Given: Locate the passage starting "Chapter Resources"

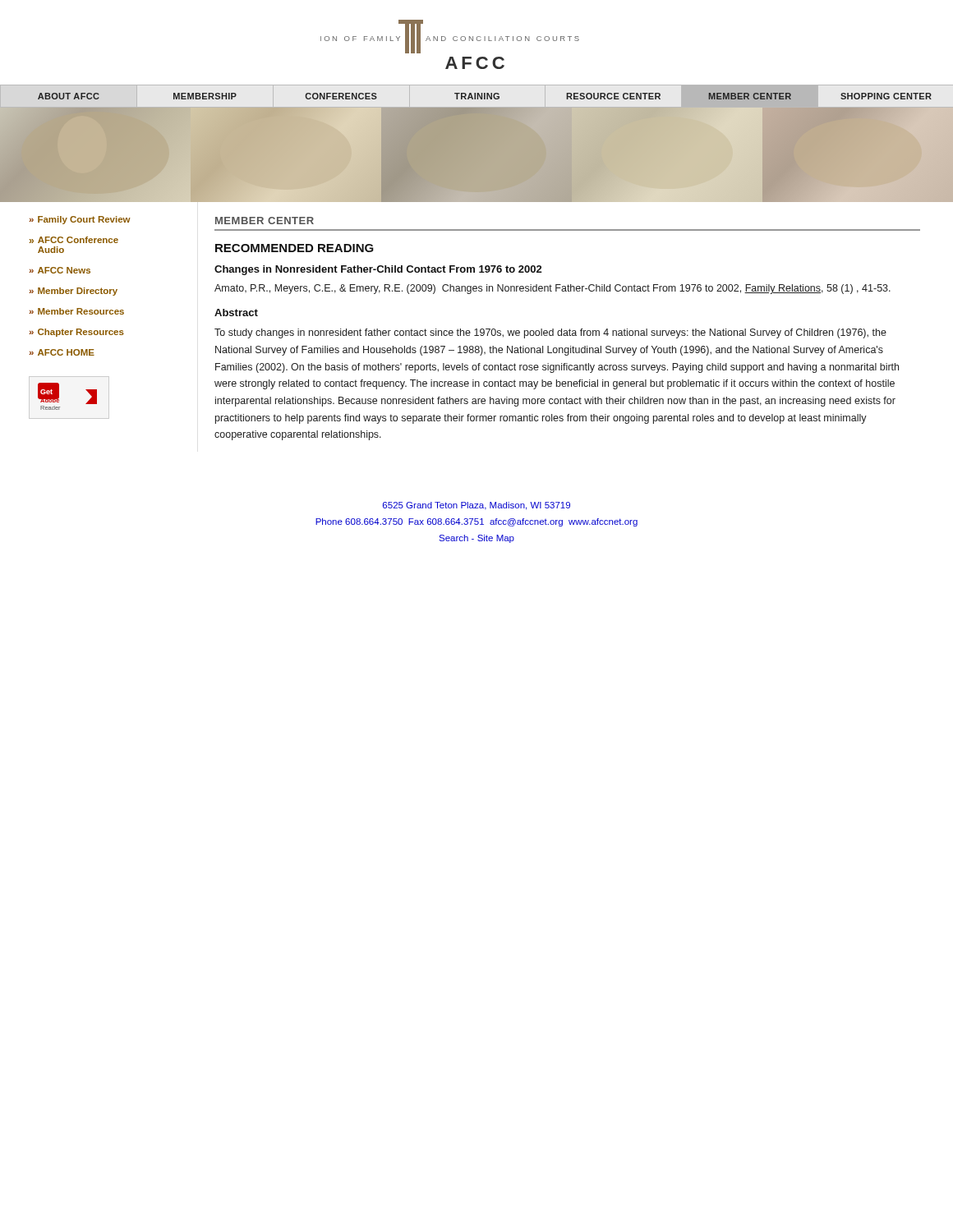Looking at the screenshot, I should coord(105,332).
